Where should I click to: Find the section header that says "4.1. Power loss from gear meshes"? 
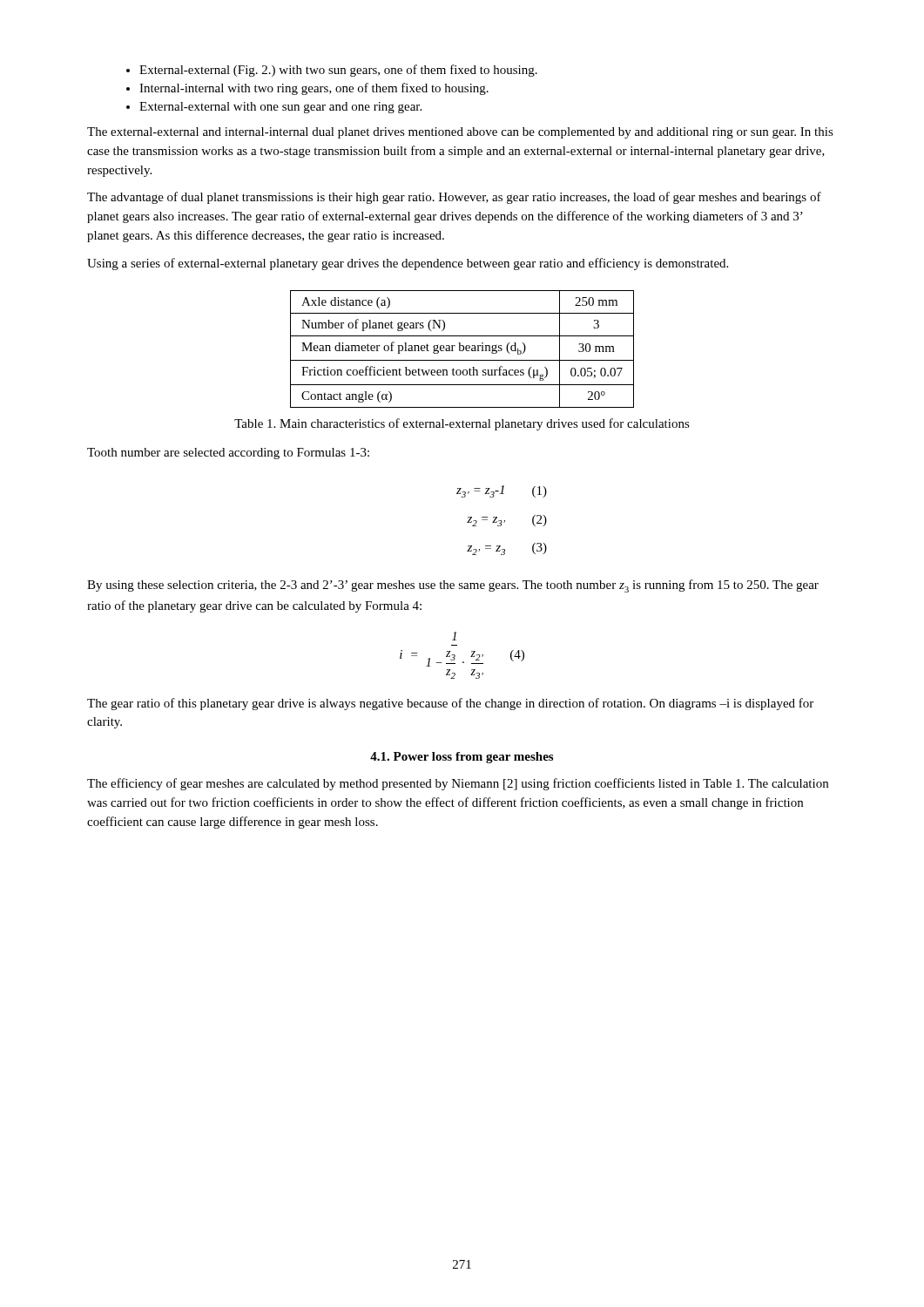(x=462, y=756)
